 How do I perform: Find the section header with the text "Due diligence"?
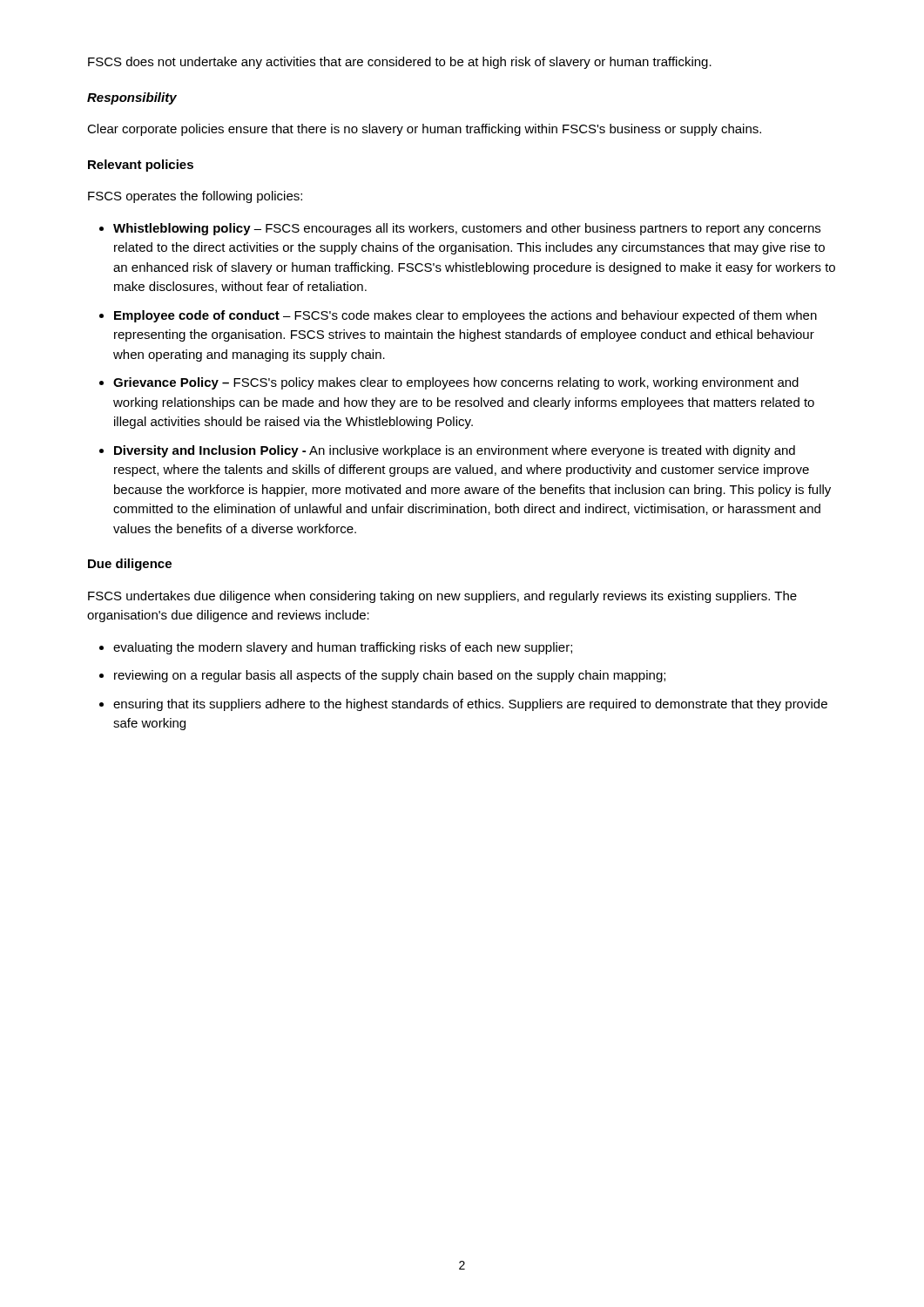pyautogui.click(x=130, y=565)
